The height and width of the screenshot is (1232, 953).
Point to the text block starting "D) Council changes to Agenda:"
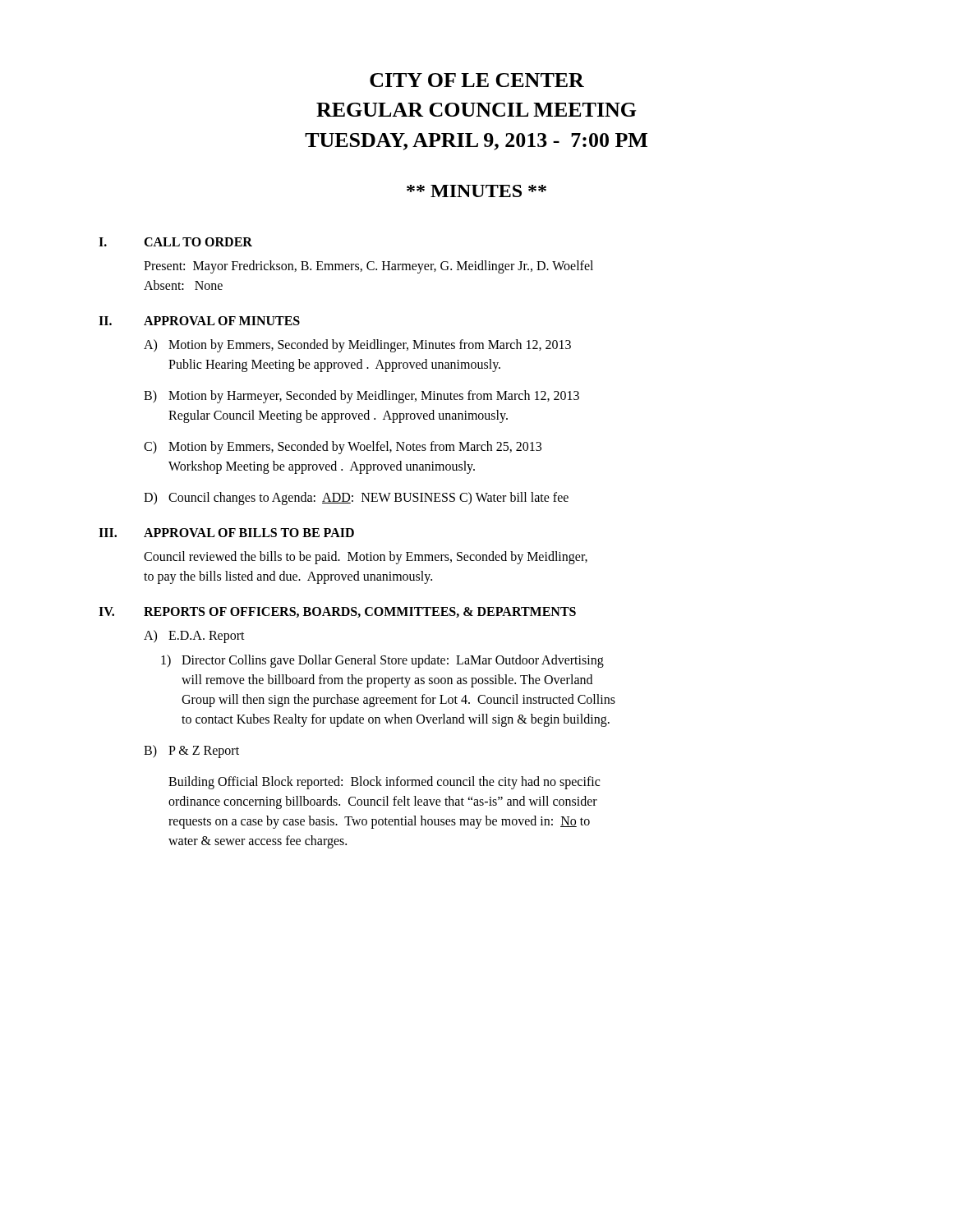pos(499,498)
